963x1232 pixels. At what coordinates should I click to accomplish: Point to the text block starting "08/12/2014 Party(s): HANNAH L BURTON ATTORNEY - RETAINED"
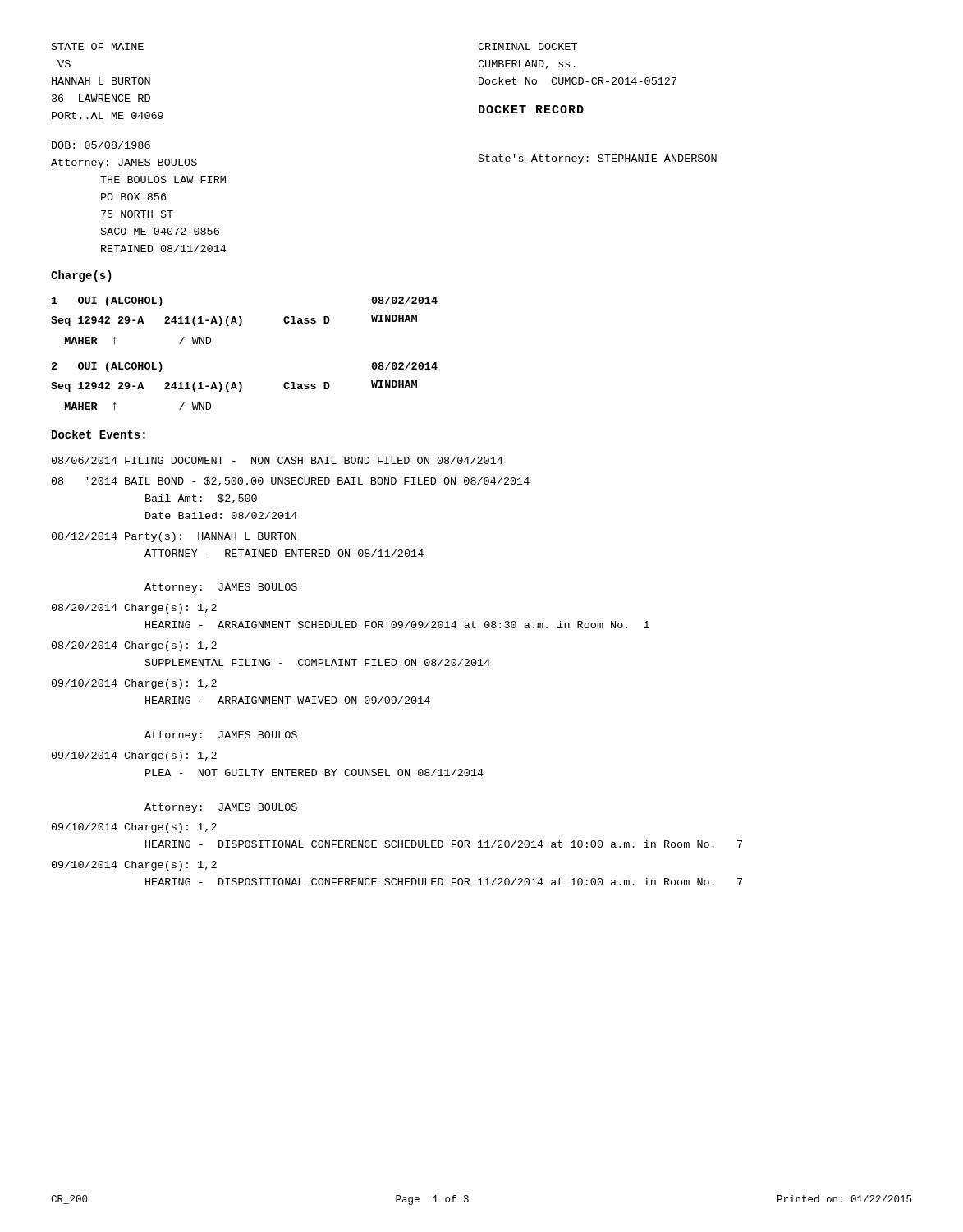pyautogui.click(x=237, y=562)
